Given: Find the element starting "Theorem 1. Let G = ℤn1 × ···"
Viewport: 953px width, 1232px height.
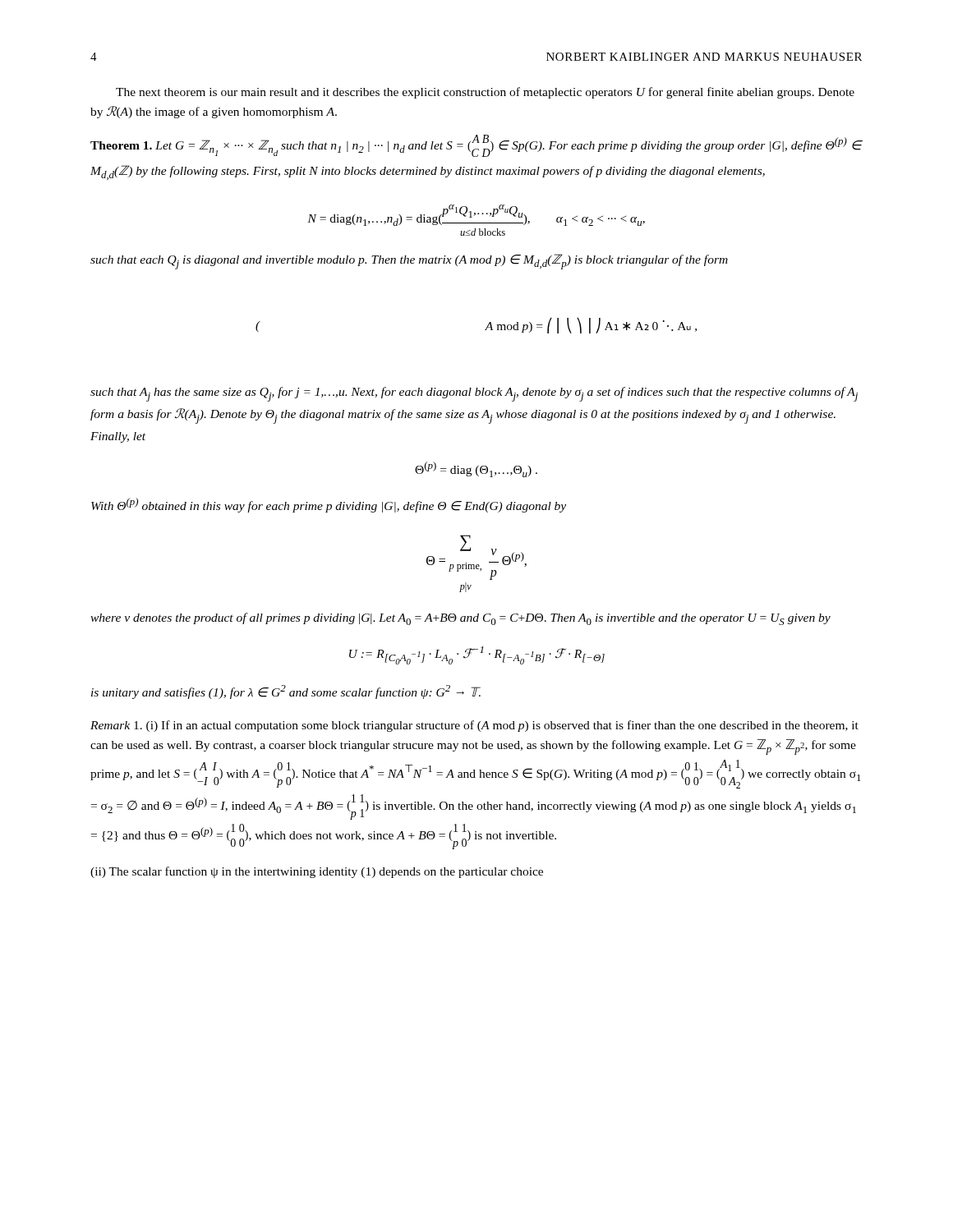Looking at the screenshot, I should pos(476,158).
